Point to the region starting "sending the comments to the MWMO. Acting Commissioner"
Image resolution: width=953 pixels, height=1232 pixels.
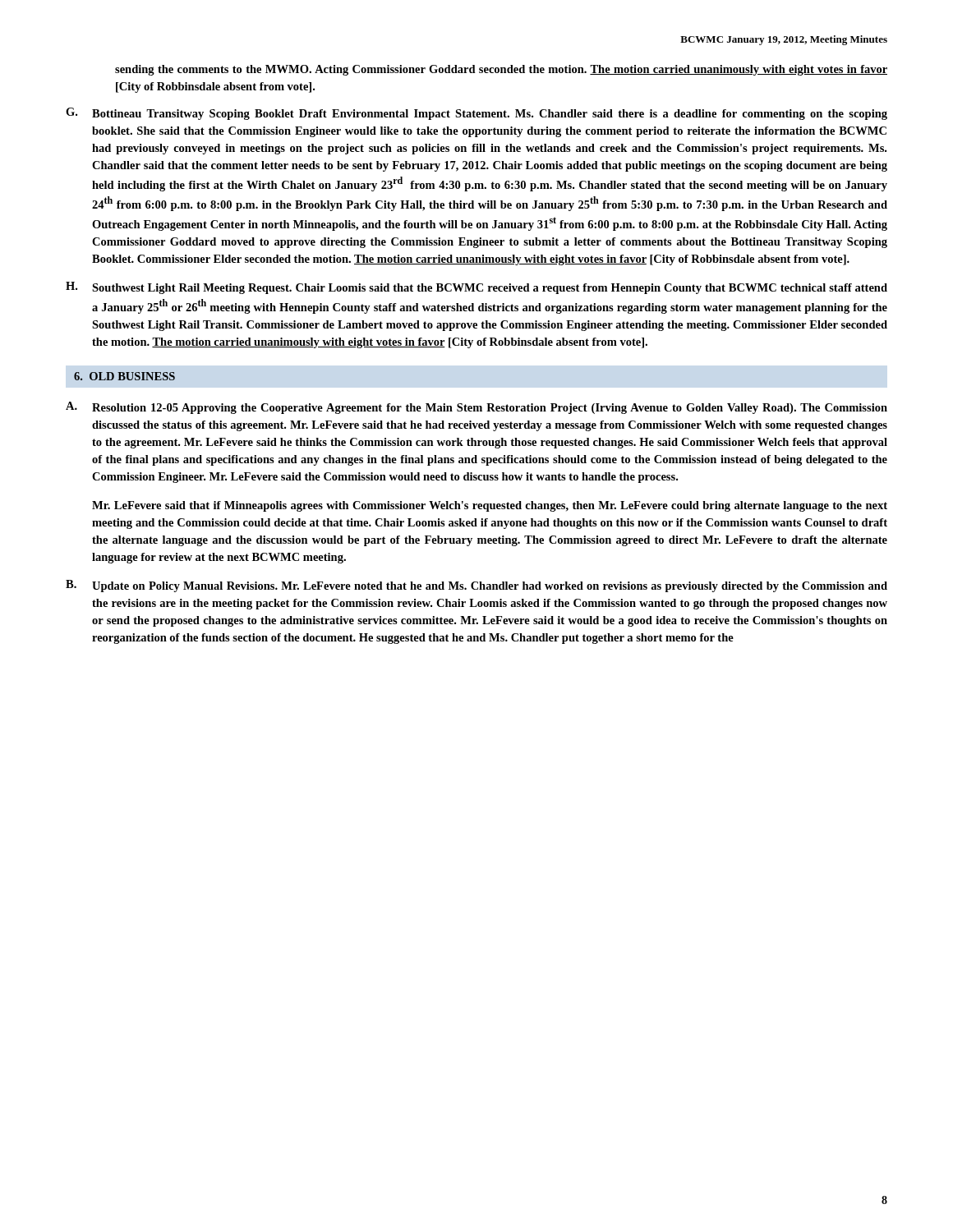[x=501, y=78]
